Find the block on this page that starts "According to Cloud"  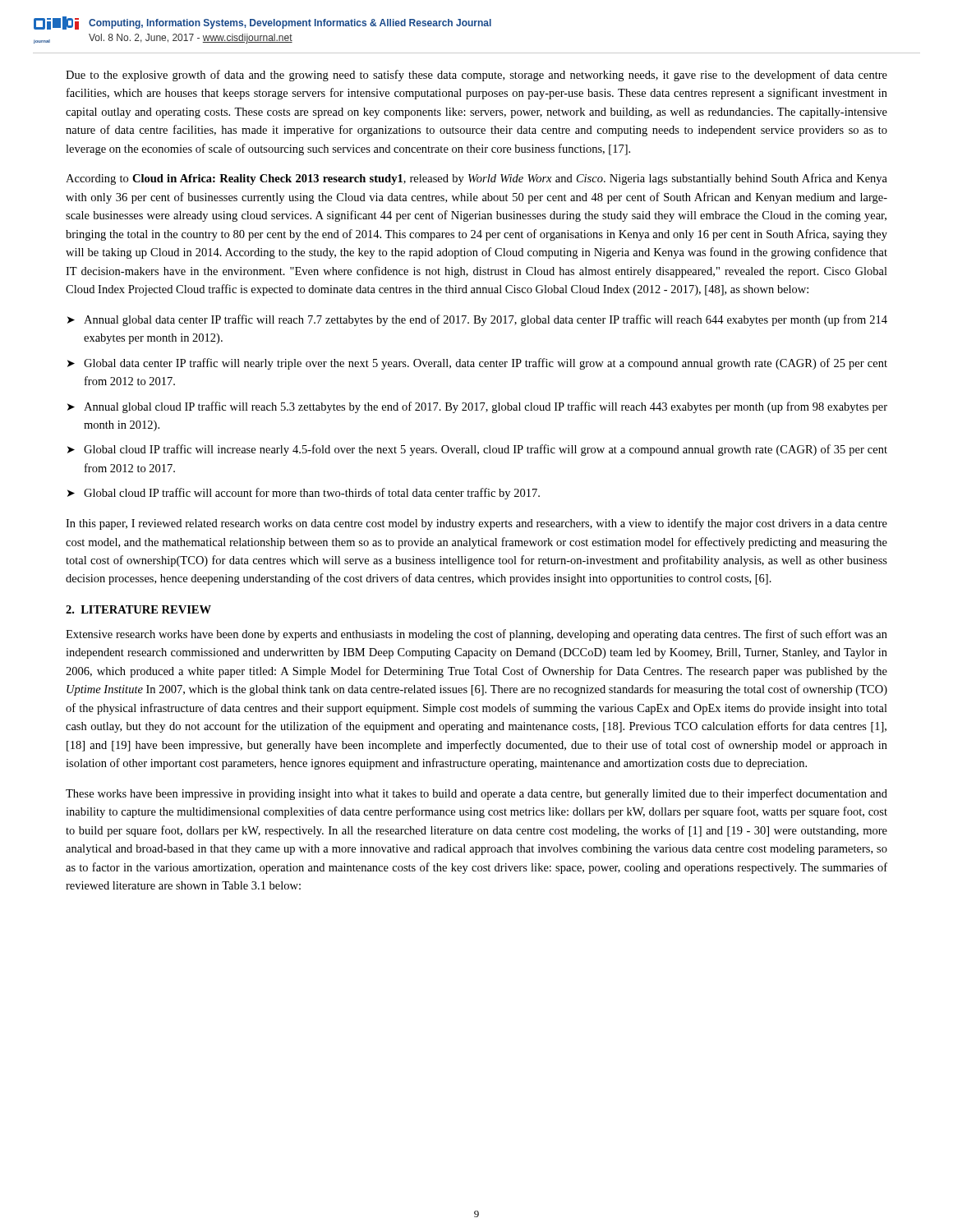[x=476, y=234]
